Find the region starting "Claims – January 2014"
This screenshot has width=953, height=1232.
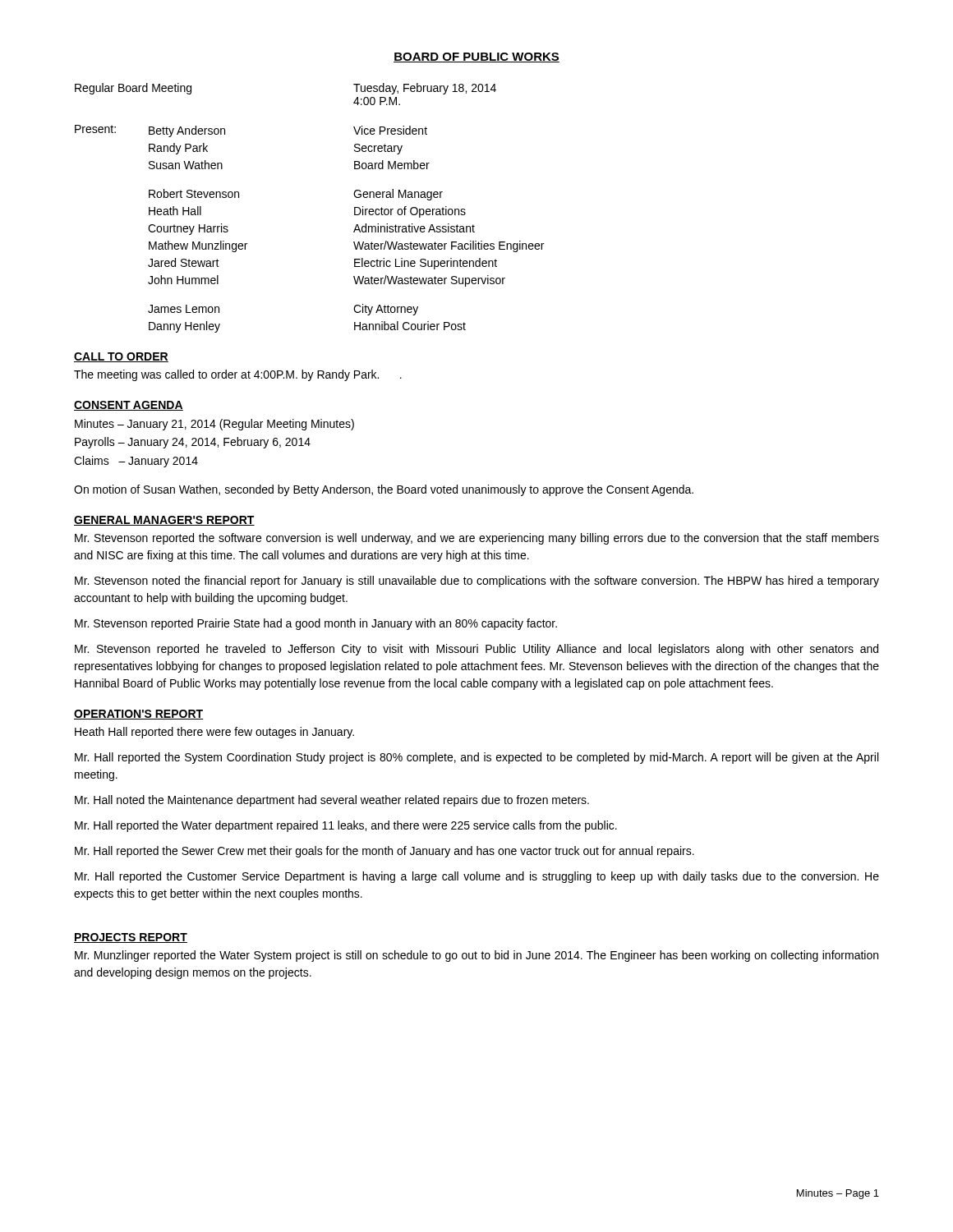click(x=136, y=461)
